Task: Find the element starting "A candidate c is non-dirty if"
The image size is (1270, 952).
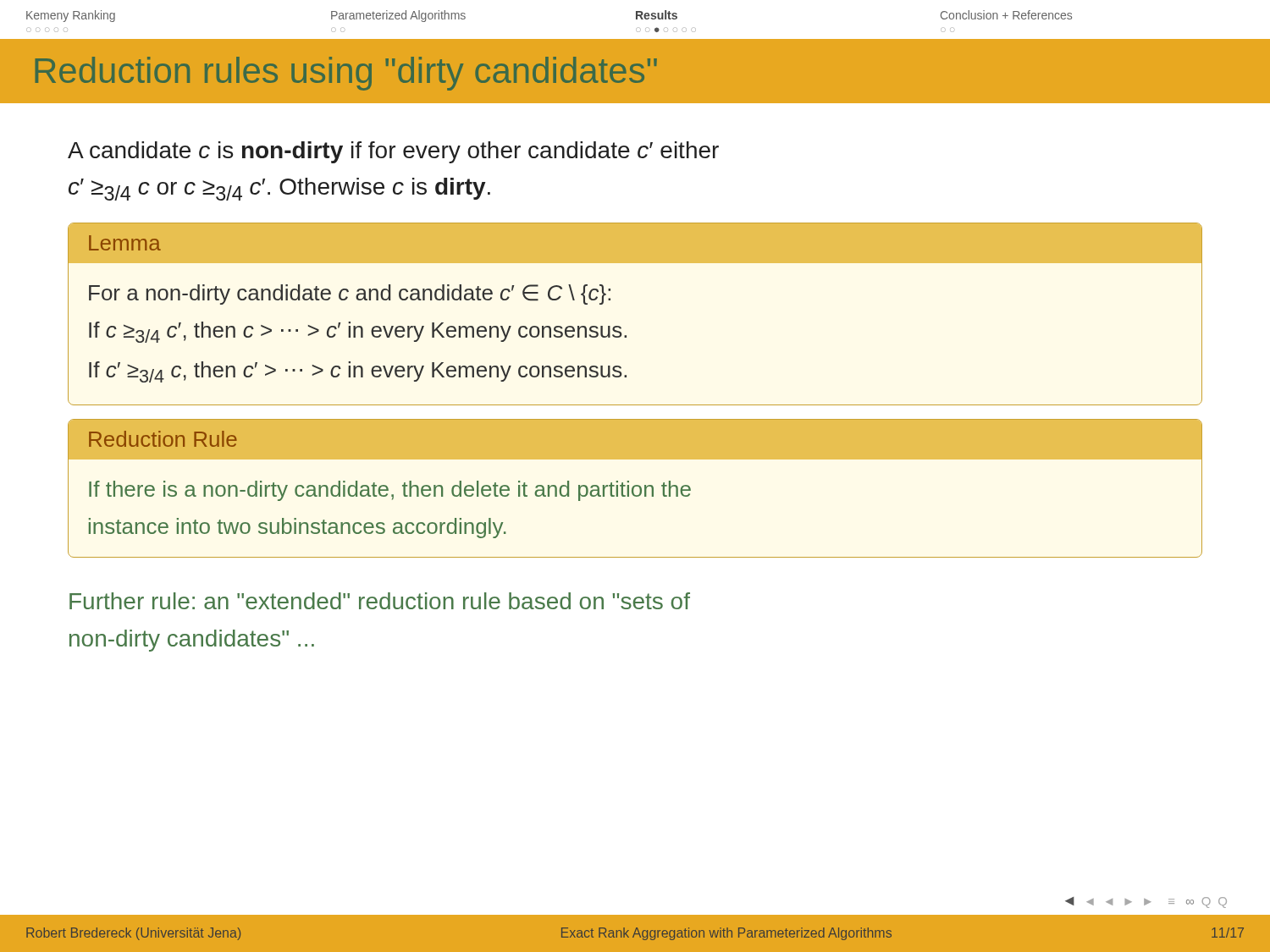Action: pyautogui.click(x=393, y=171)
